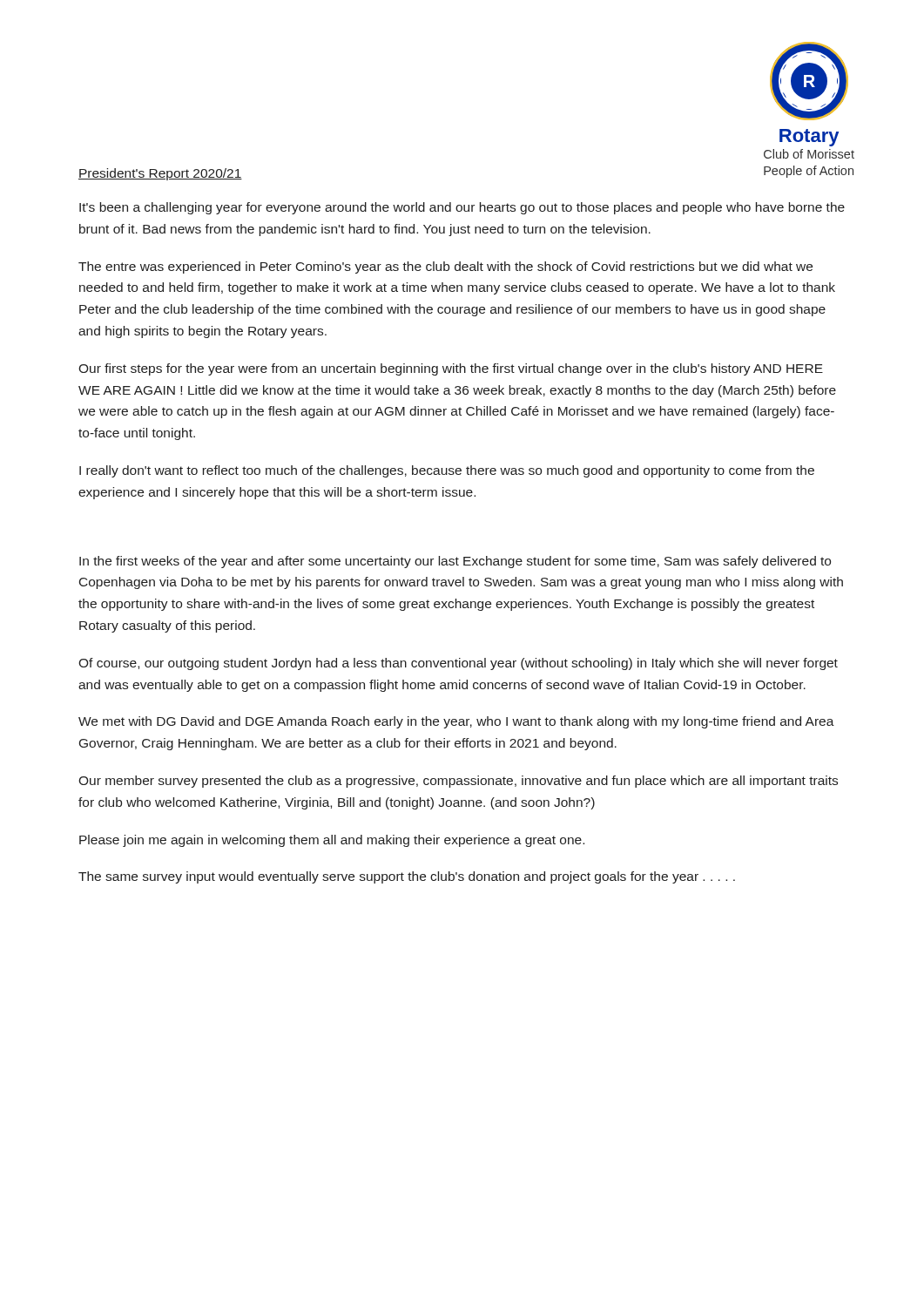The width and height of the screenshot is (924, 1307).
Task: Locate the region starting "The entre was"
Action: coord(457,298)
